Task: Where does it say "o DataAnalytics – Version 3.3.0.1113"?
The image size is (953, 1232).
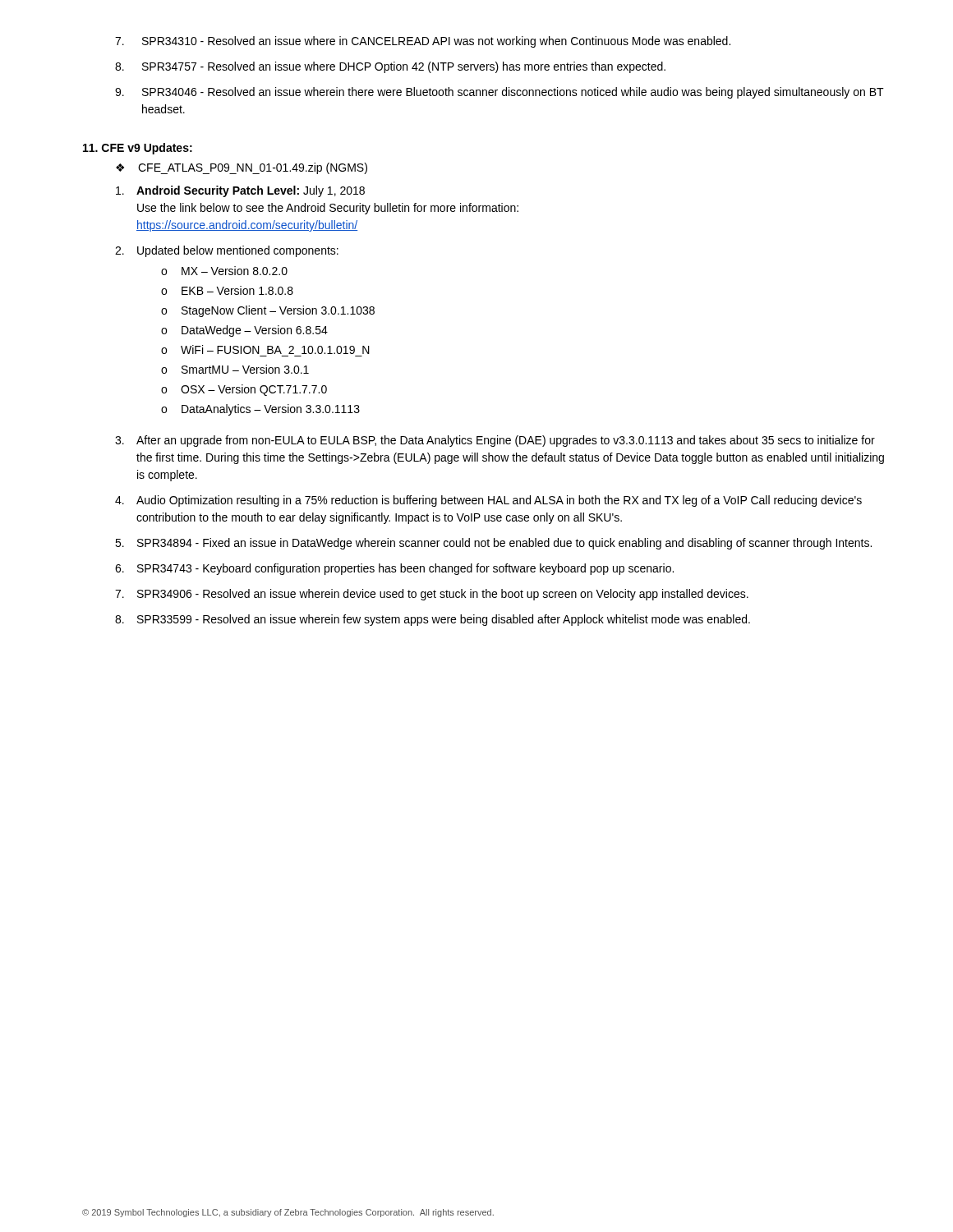Action: 260,409
